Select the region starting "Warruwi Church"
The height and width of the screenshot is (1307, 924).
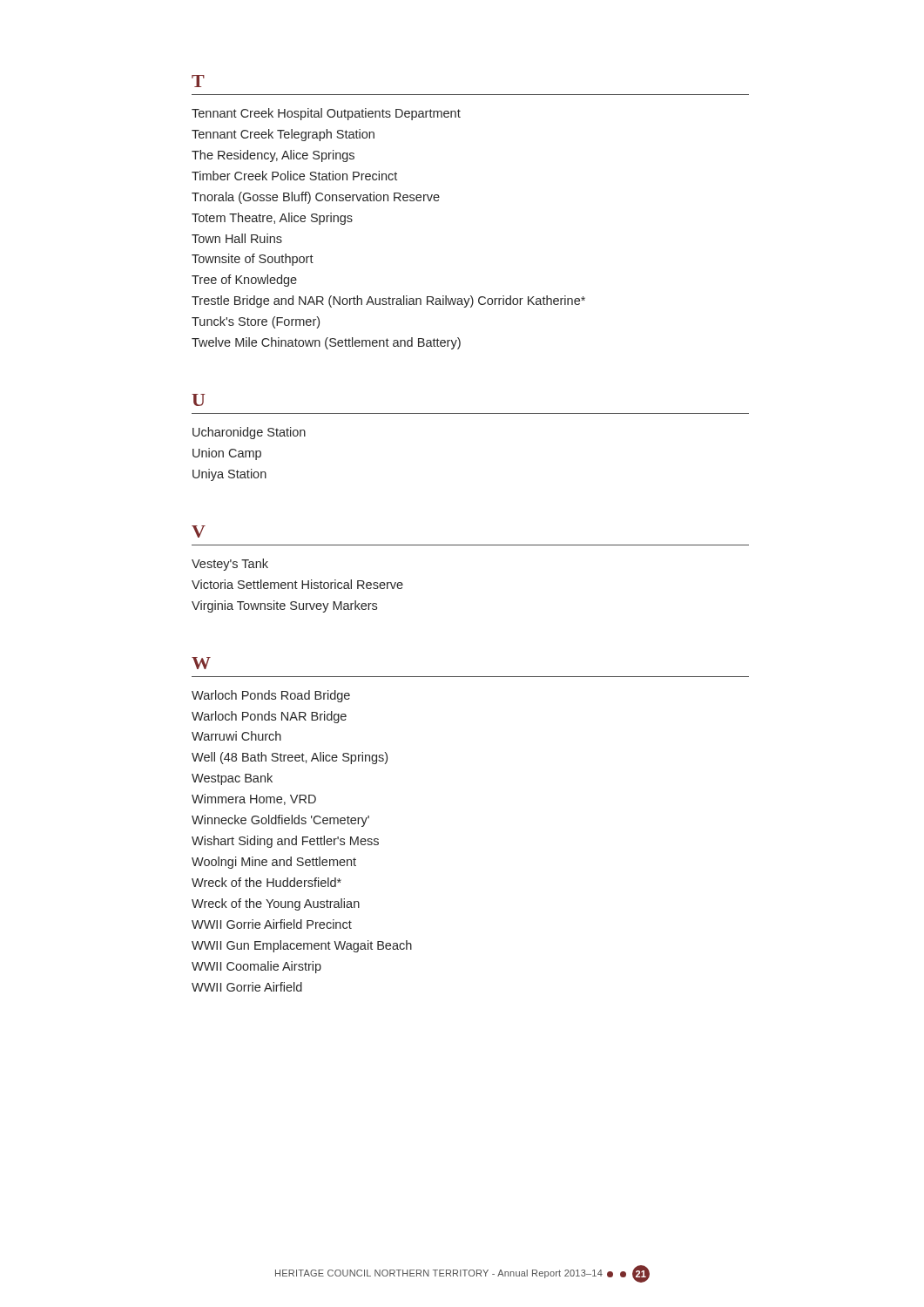pyautogui.click(x=237, y=737)
